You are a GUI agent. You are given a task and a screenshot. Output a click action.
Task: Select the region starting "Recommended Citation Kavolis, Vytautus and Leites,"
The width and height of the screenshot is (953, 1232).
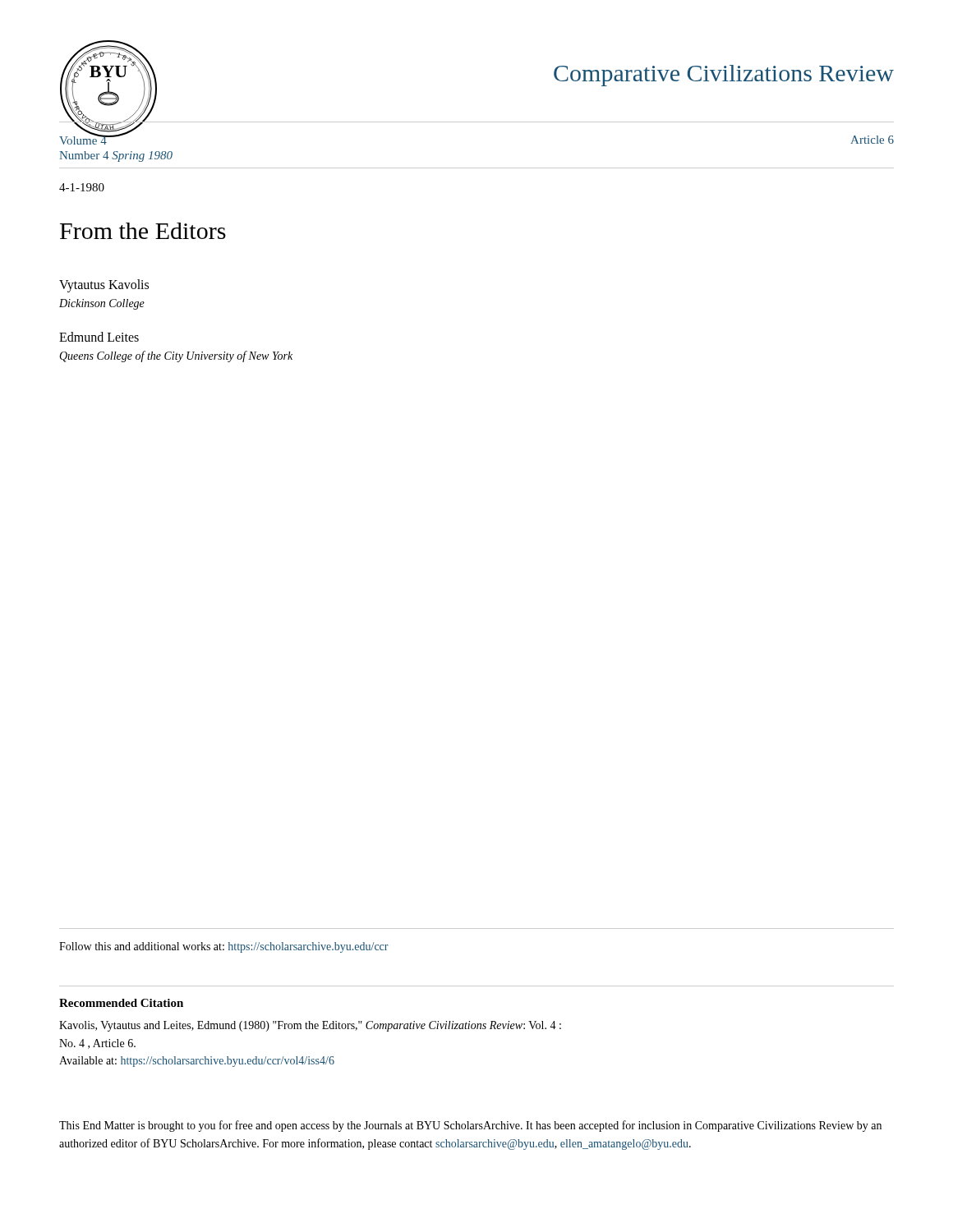(476, 1028)
